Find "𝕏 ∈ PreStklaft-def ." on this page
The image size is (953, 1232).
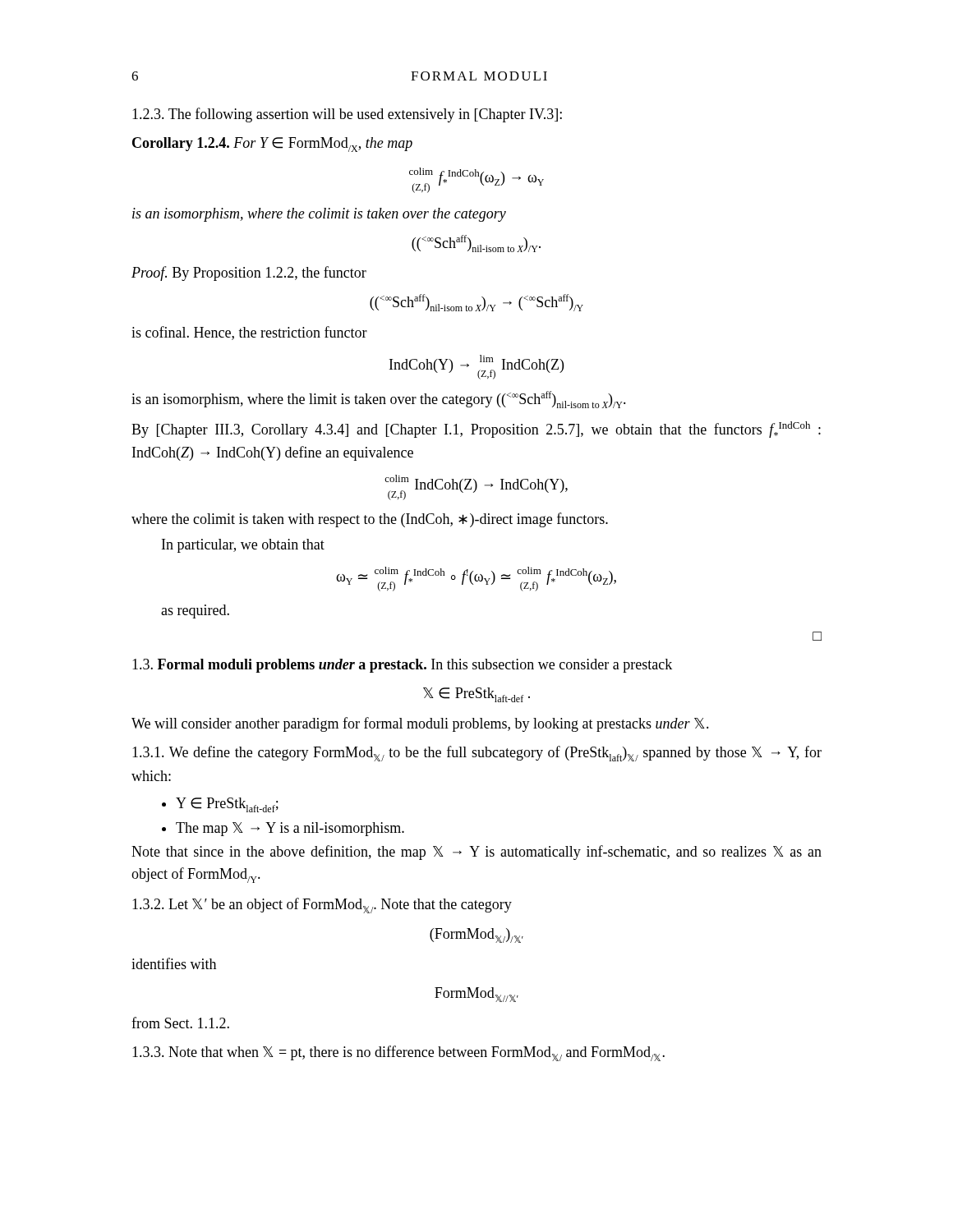(476, 695)
